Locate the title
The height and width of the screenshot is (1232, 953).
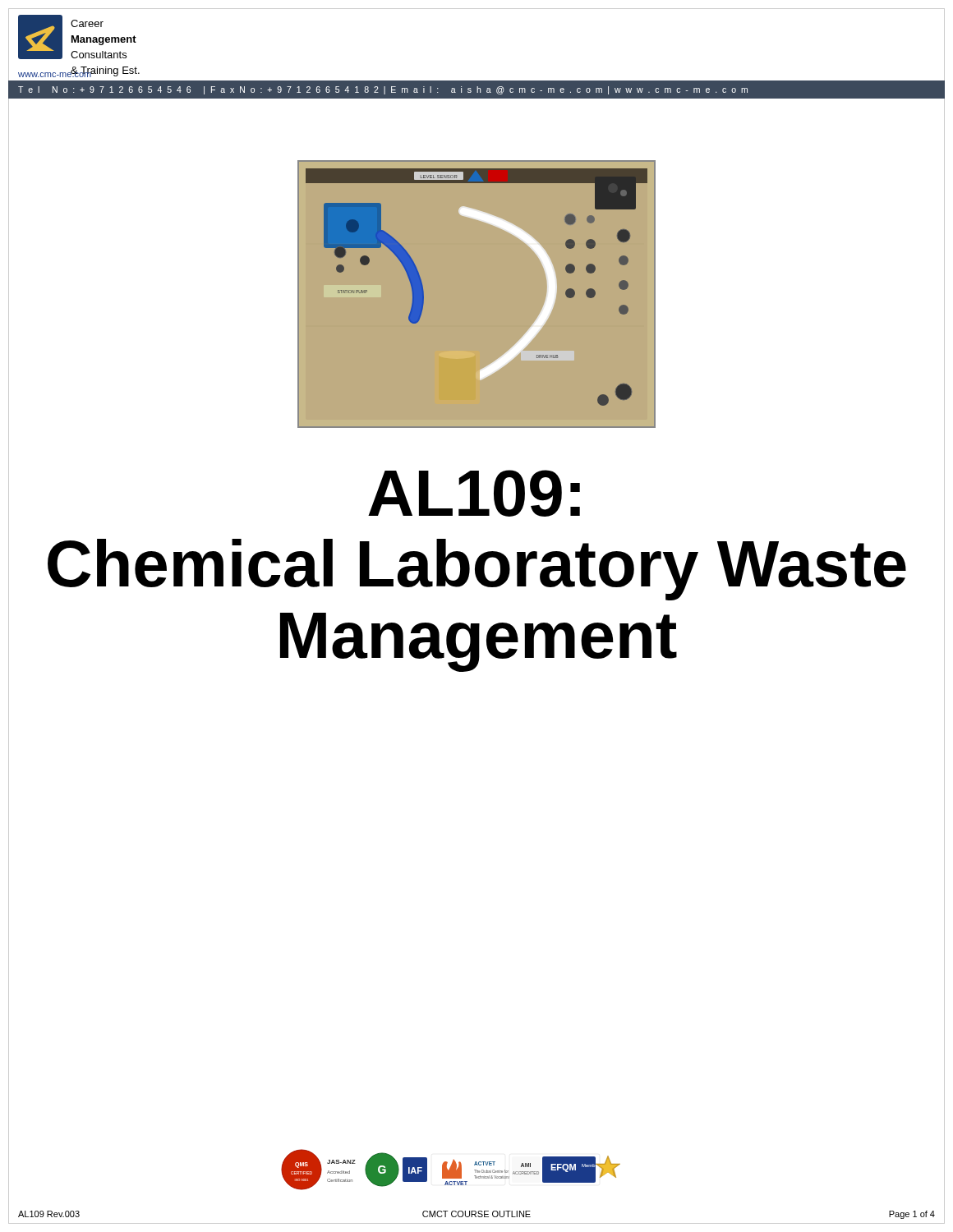(476, 565)
